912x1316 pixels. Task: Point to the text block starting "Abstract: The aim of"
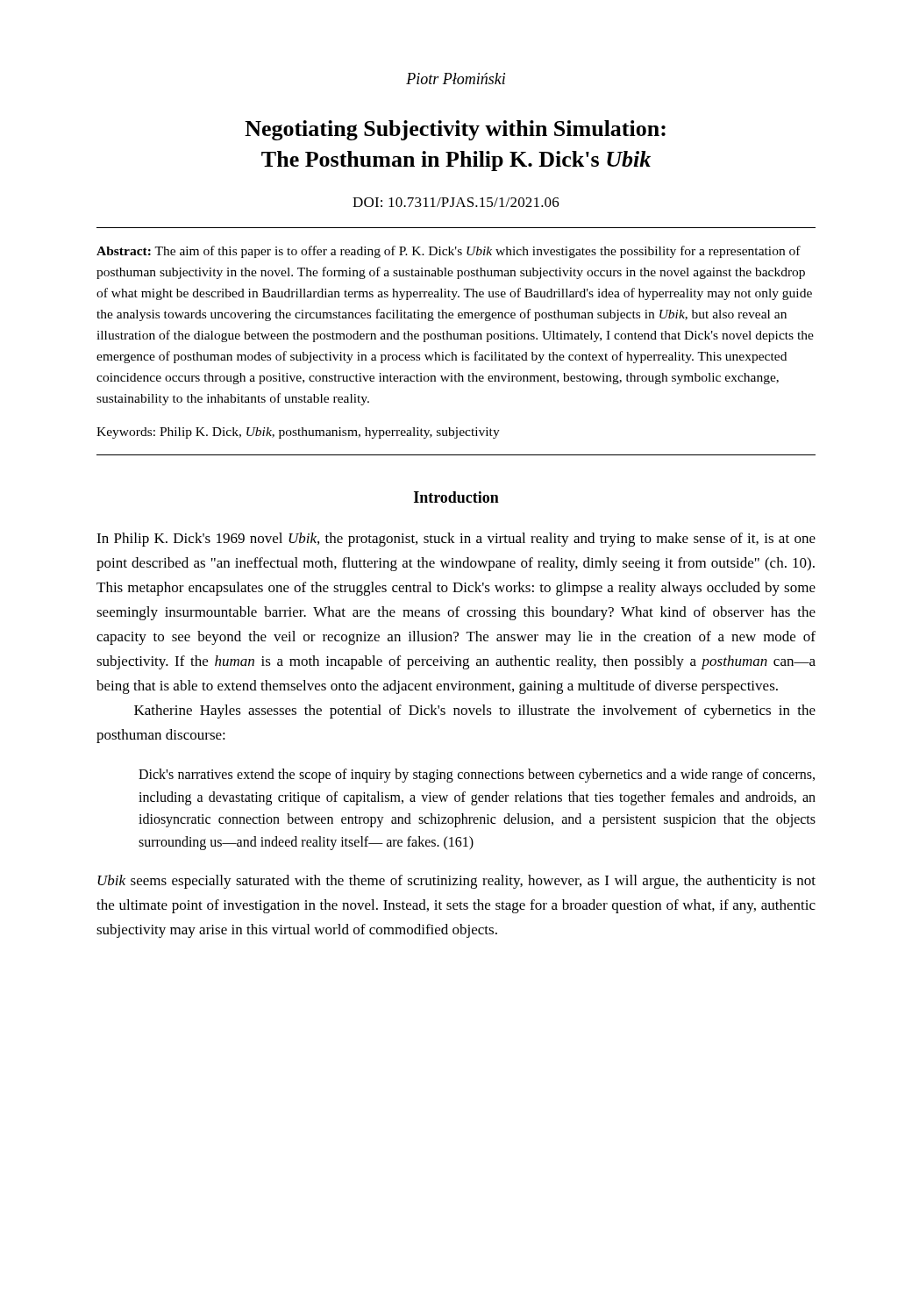tap(455, 324)
